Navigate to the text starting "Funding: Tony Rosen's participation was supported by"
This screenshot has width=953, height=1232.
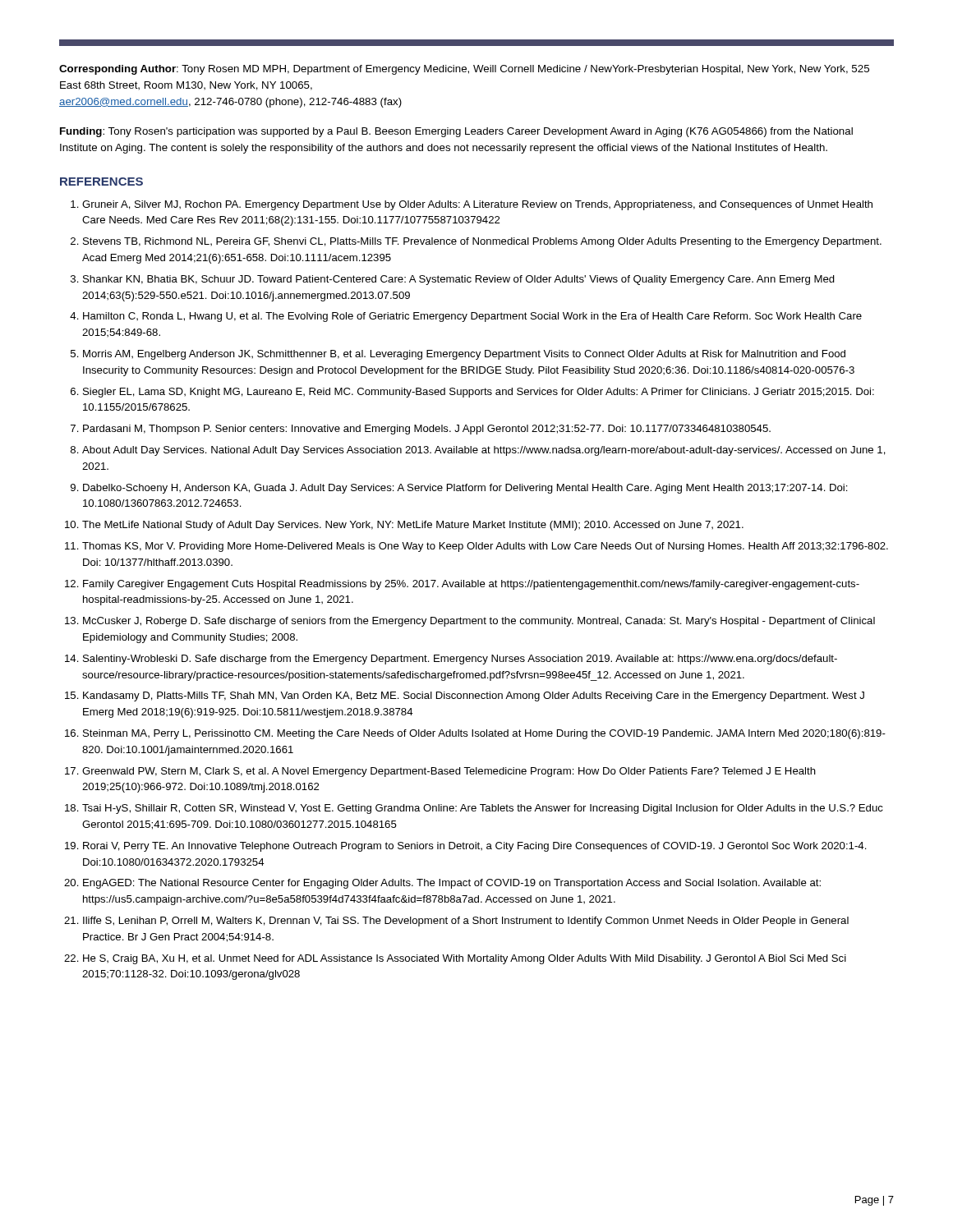[456, 139]
